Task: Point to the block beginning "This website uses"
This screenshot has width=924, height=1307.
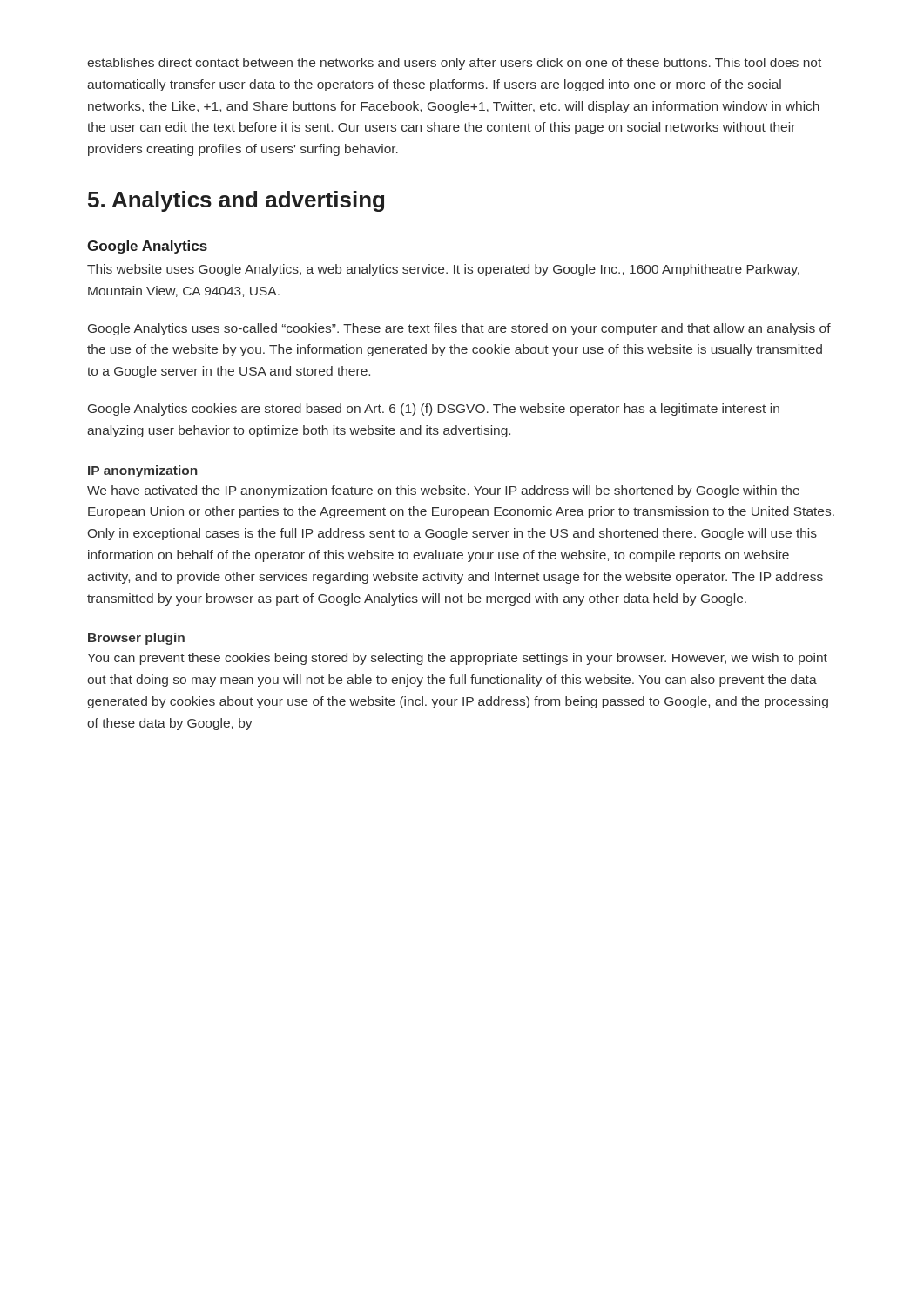Action: click(444, 280)
